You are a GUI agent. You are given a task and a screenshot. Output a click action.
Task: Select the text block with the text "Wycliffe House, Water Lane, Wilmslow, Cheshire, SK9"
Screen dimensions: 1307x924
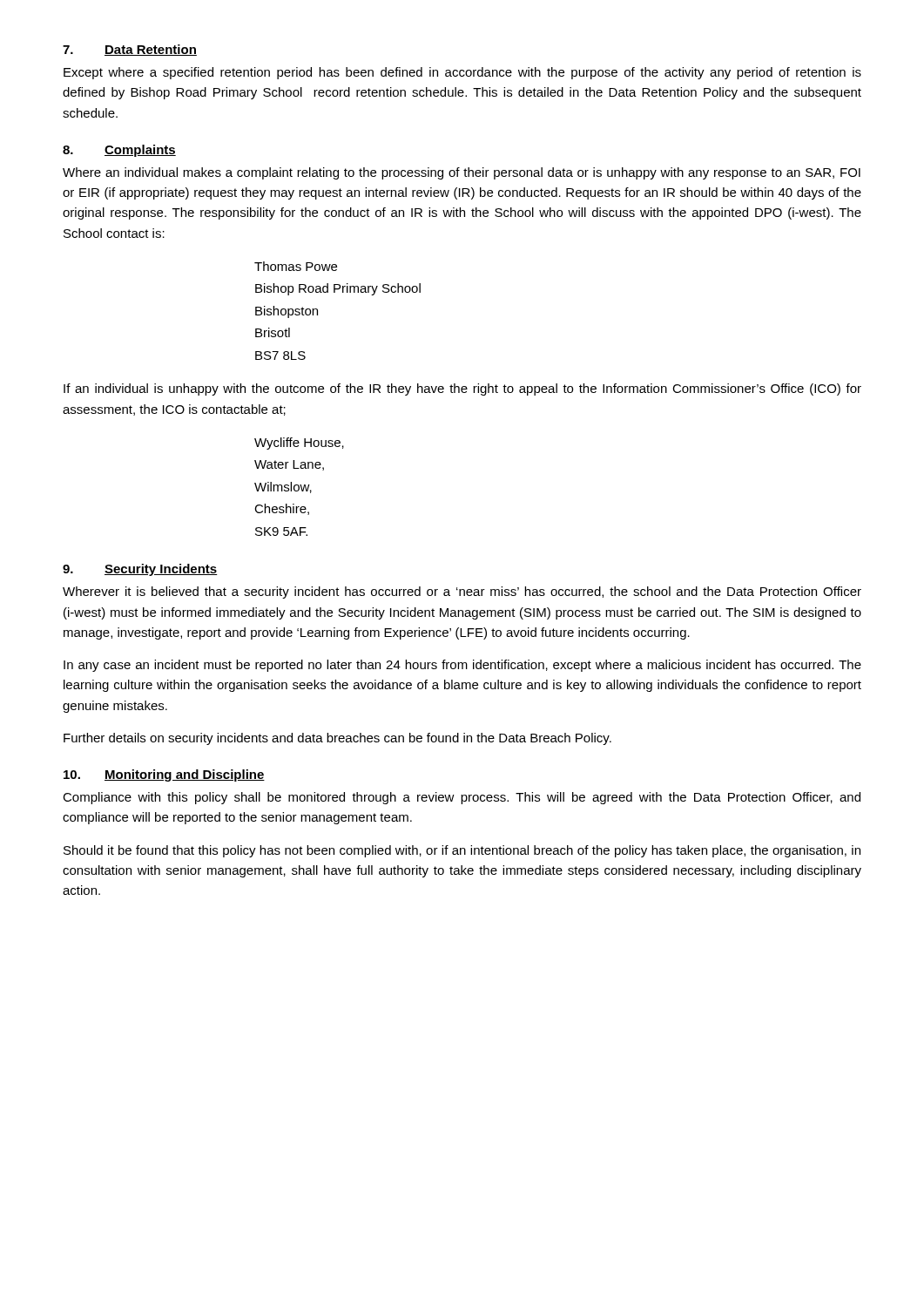[299, 486]
